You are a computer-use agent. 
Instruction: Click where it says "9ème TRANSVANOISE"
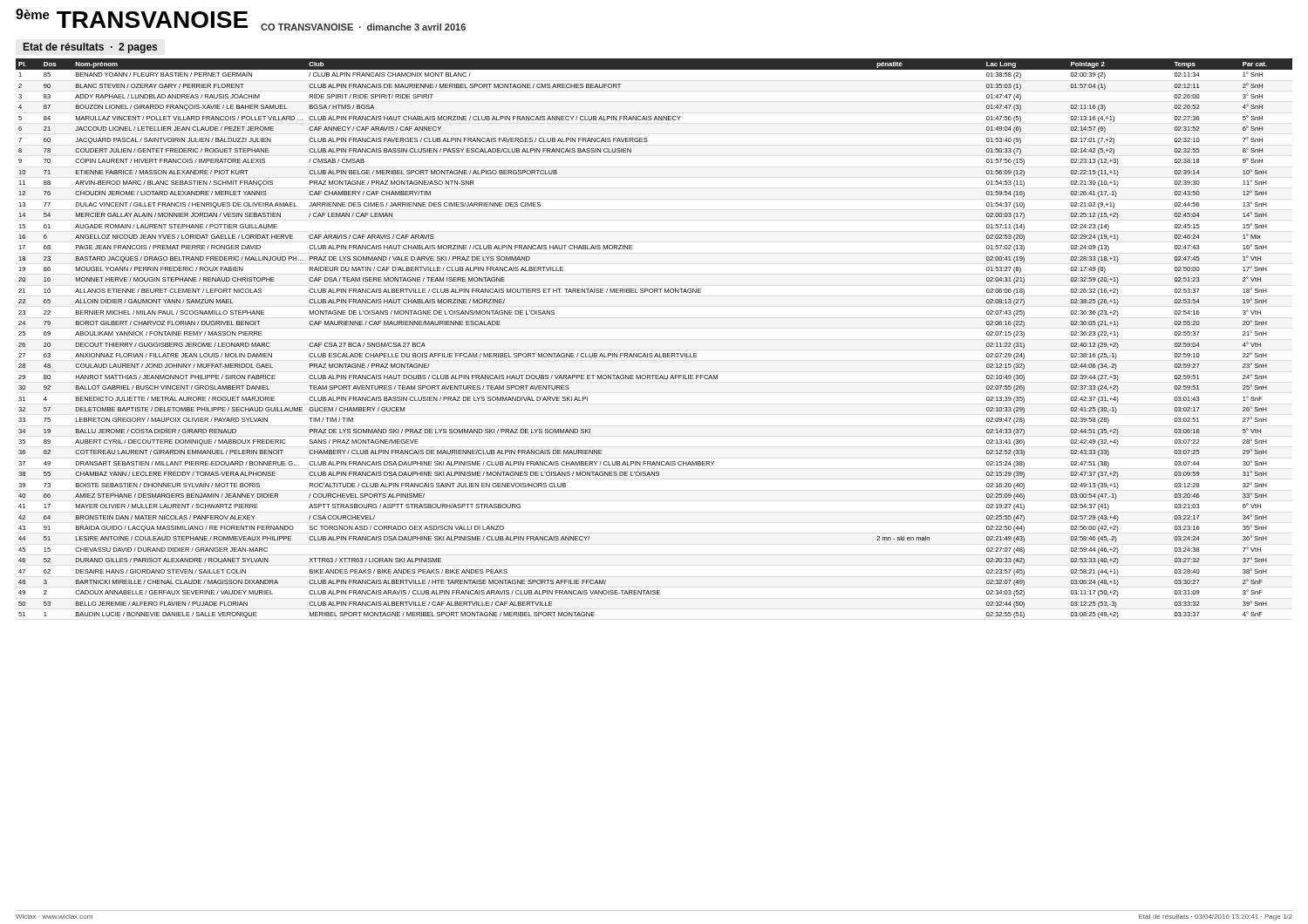[132, 20]
